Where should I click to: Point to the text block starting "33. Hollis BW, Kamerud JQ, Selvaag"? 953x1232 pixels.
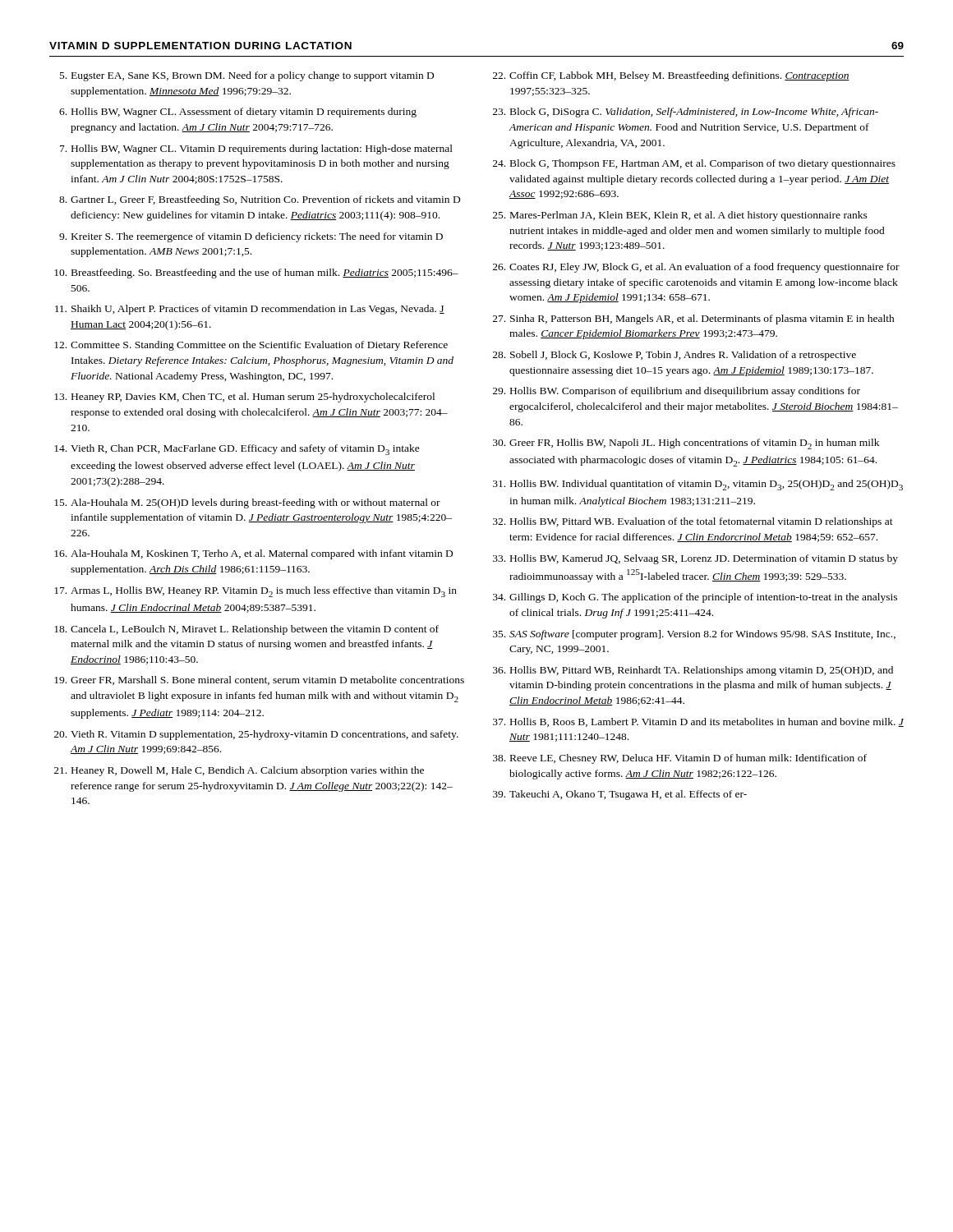pos(696,568)
